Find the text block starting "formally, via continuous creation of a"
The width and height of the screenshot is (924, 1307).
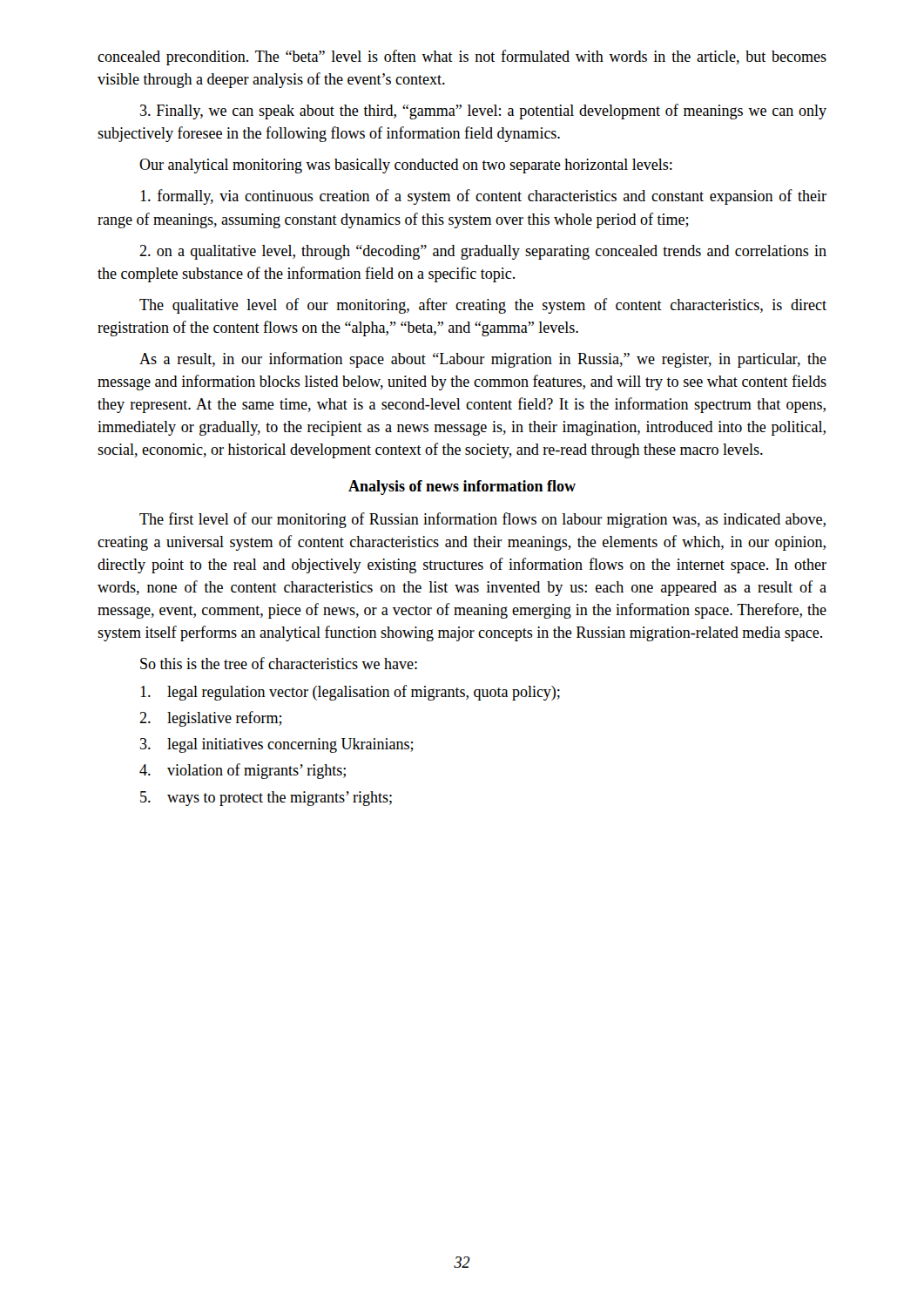[x=462, y=208]
